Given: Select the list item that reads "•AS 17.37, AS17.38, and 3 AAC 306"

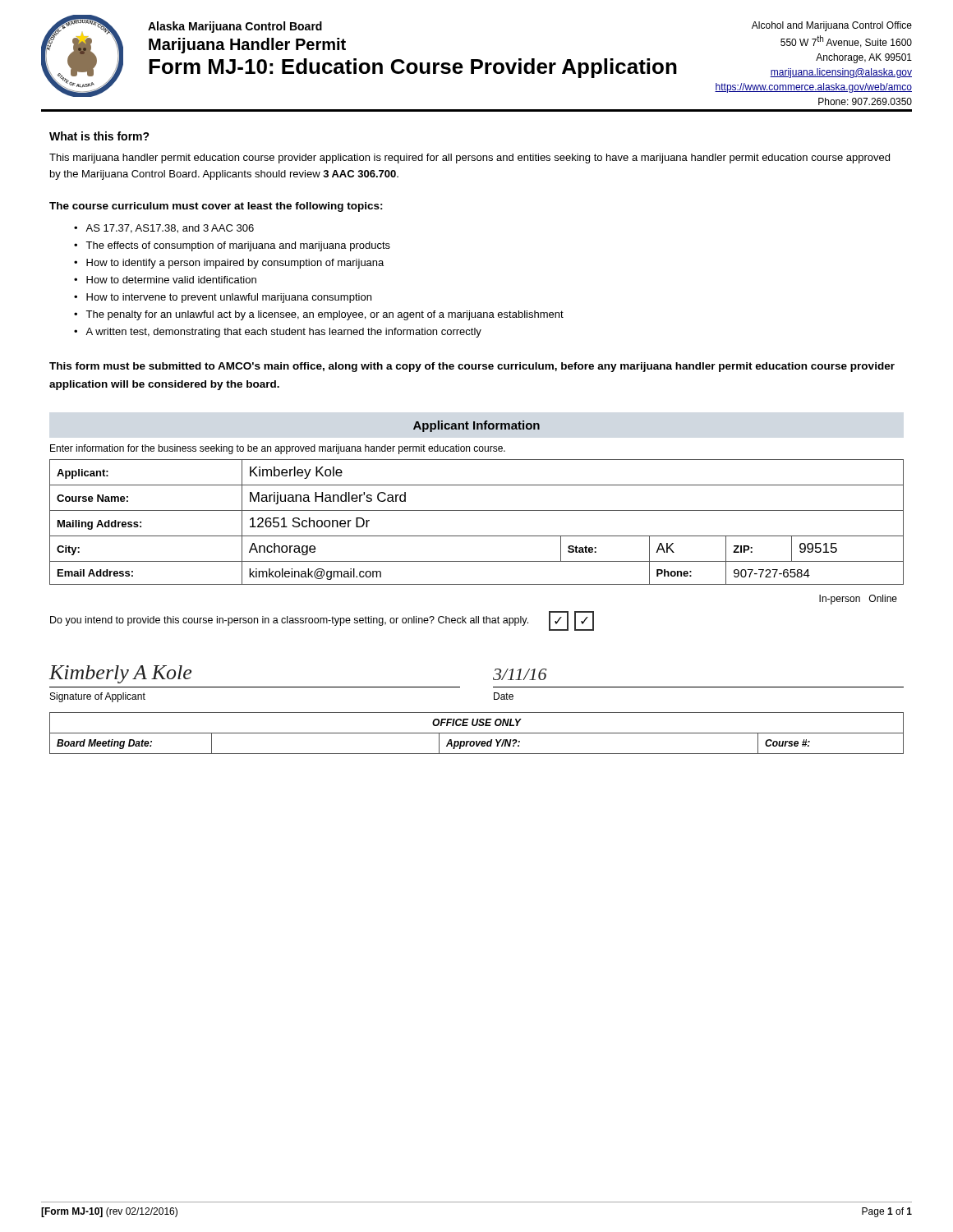Looking at the screenshot, I should point(164,228).
